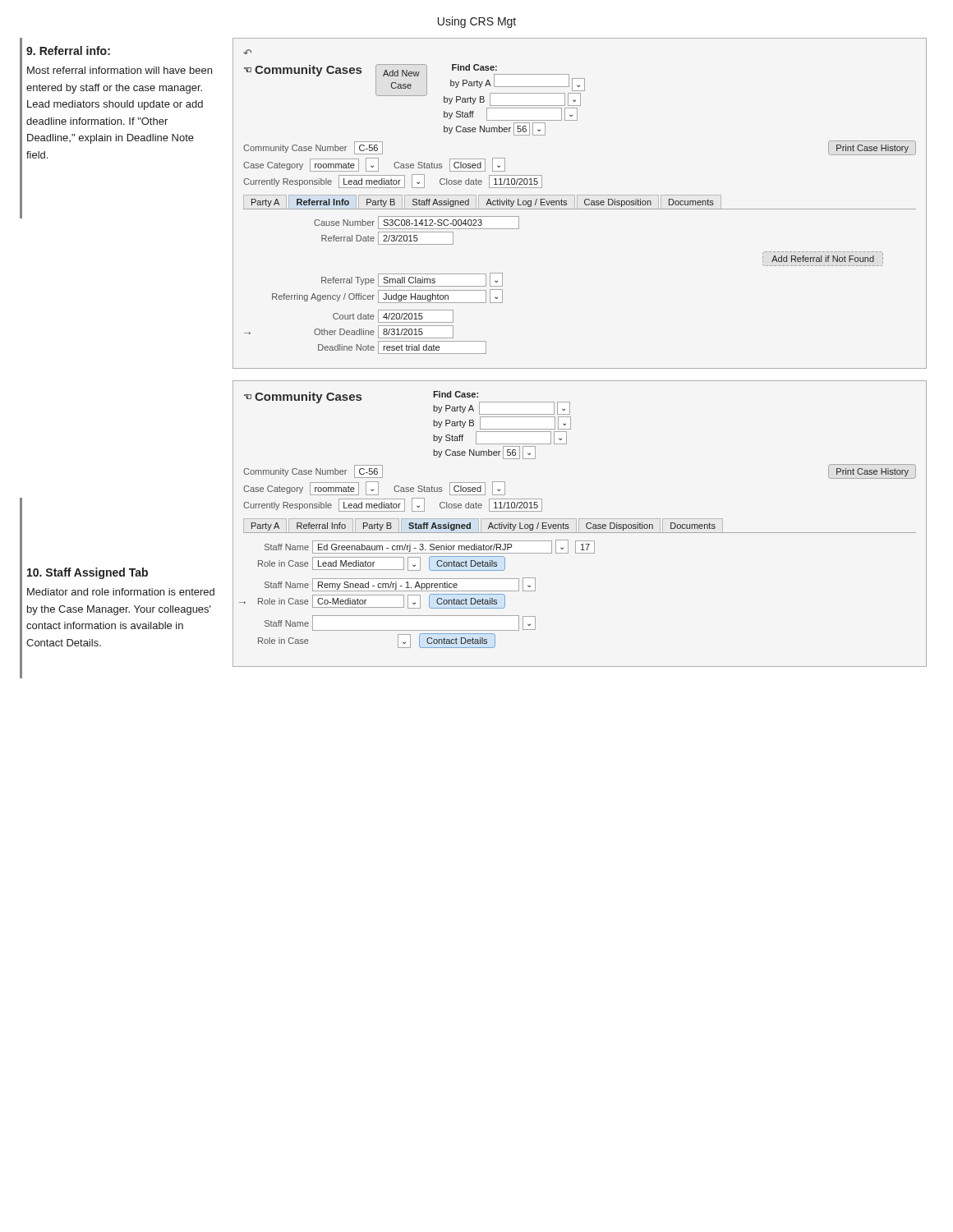Locate the region starting "Mediator and role information is entered"
The height and width of the screenshot is (1232, 953).
coord(123,618)
